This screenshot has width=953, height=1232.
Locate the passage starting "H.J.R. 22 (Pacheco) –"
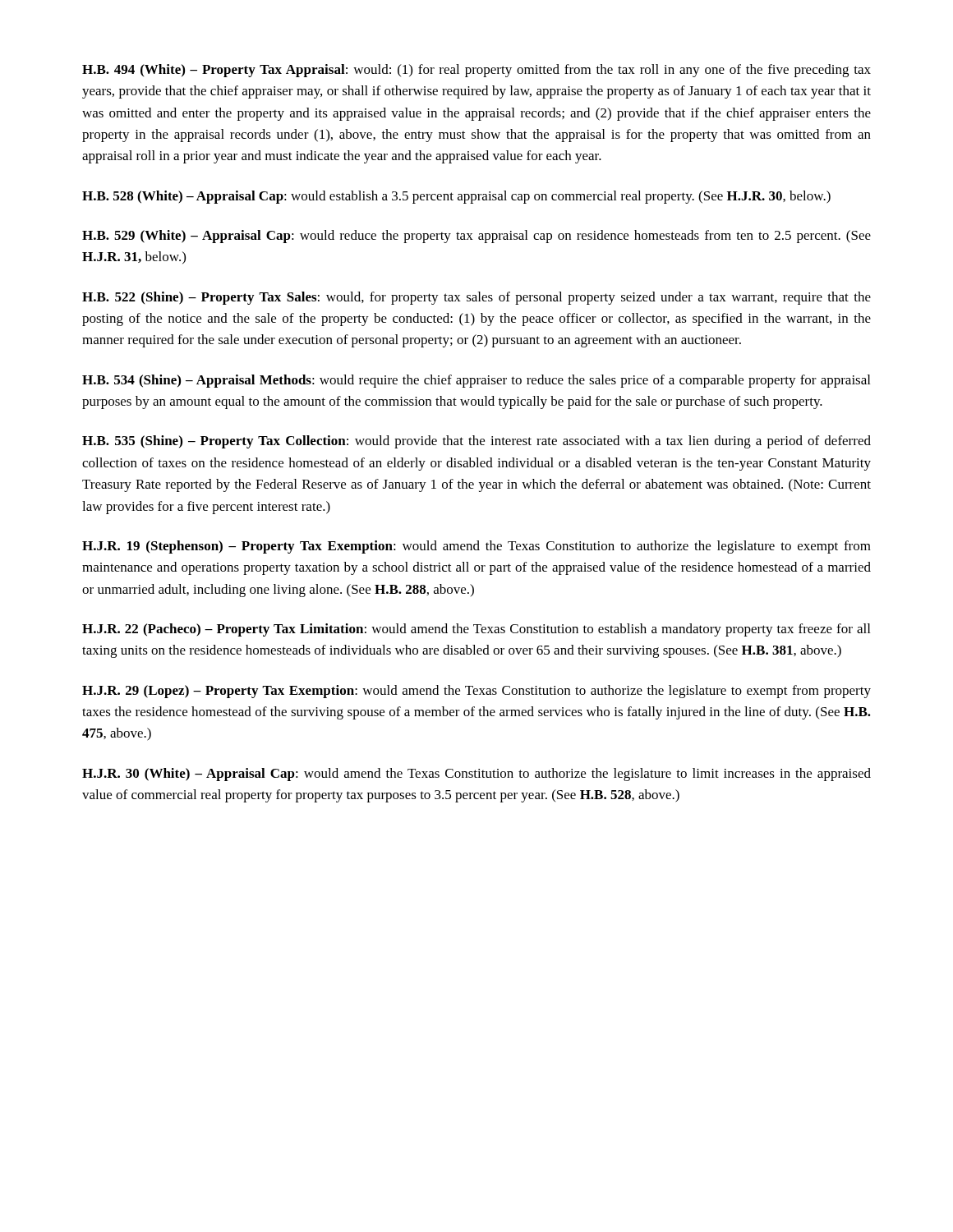click(x=476, y=639)
